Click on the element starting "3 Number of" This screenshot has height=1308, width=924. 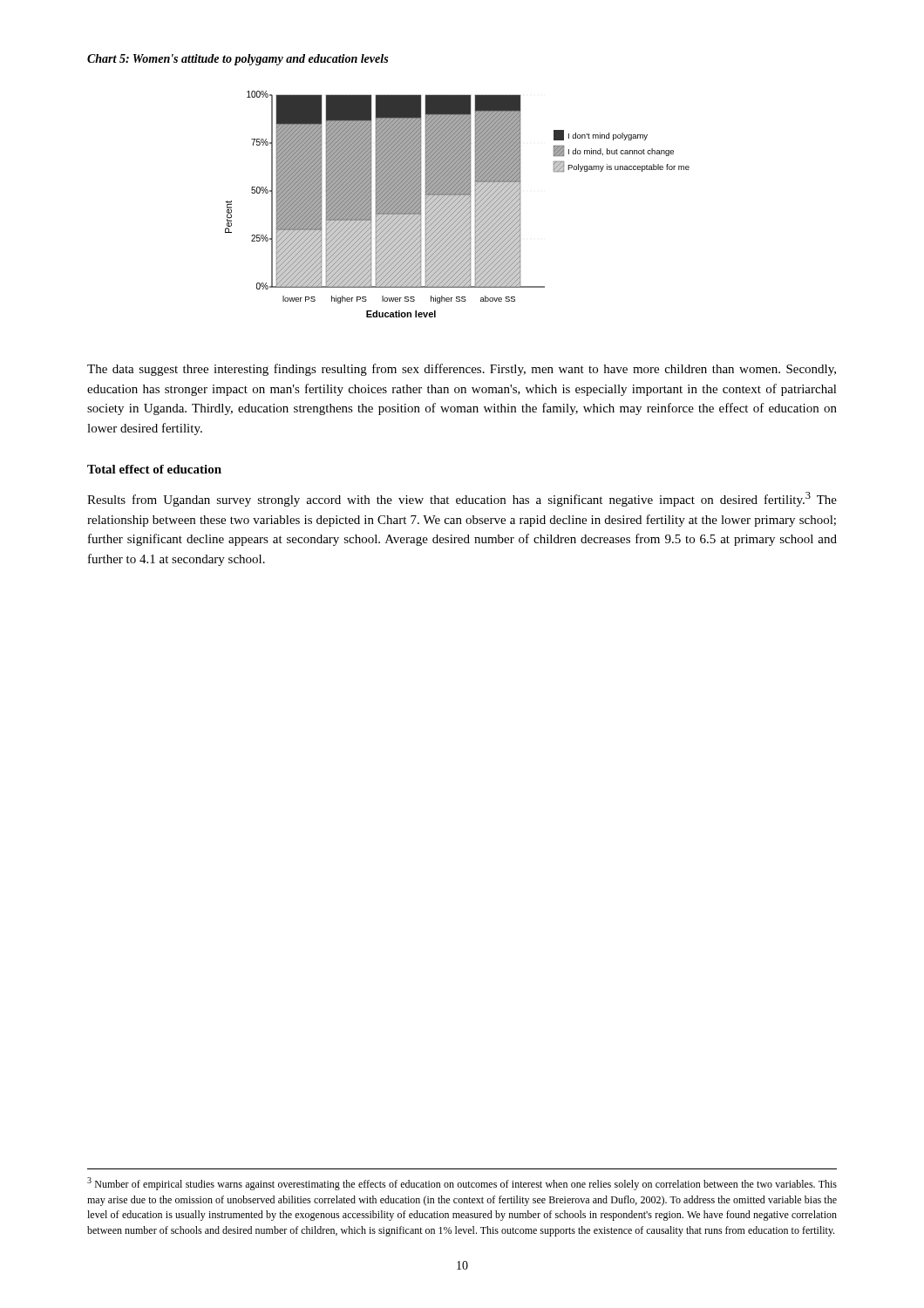[462, 1206]
